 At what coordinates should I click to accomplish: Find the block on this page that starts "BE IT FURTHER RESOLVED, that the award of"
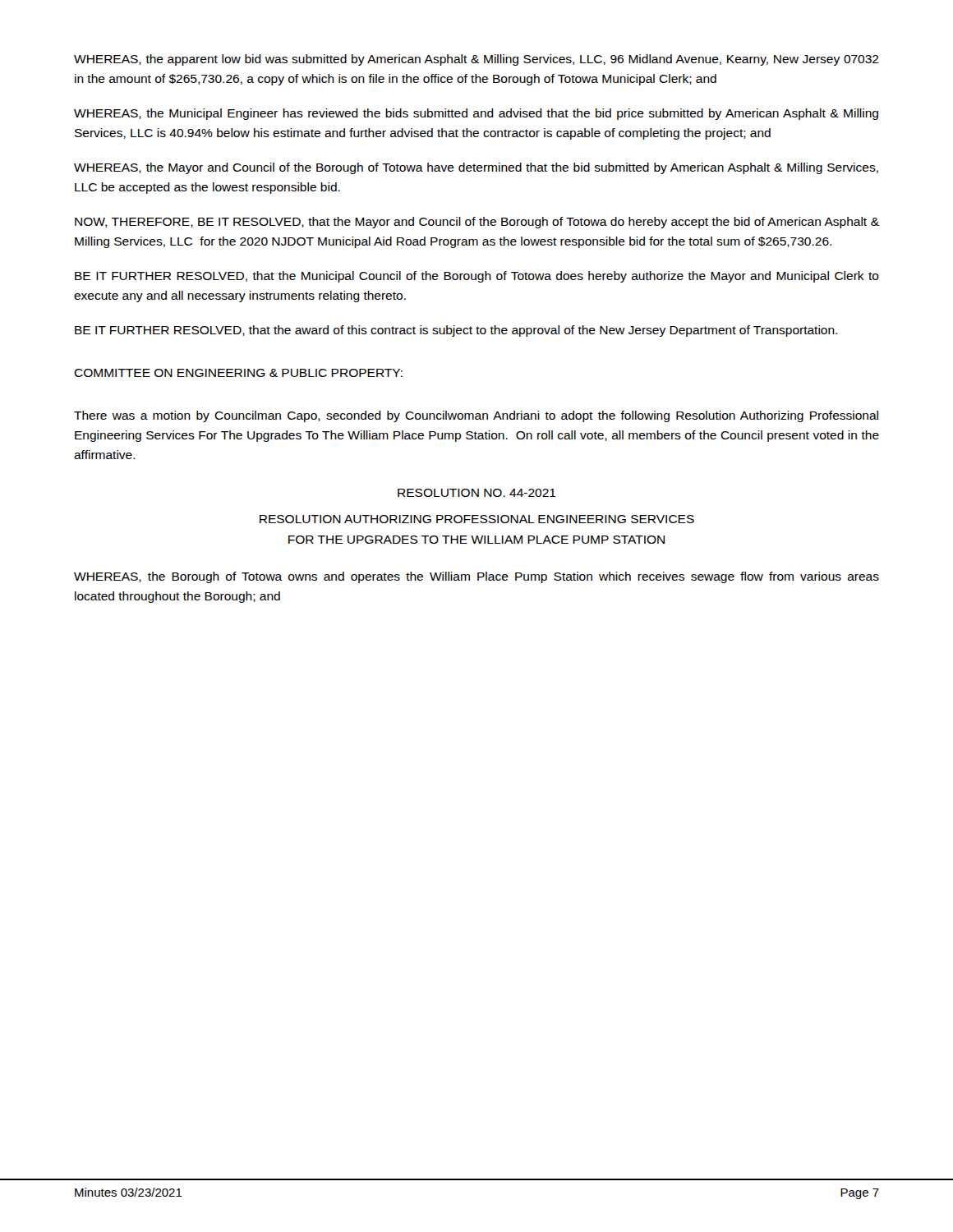point(456,330)
